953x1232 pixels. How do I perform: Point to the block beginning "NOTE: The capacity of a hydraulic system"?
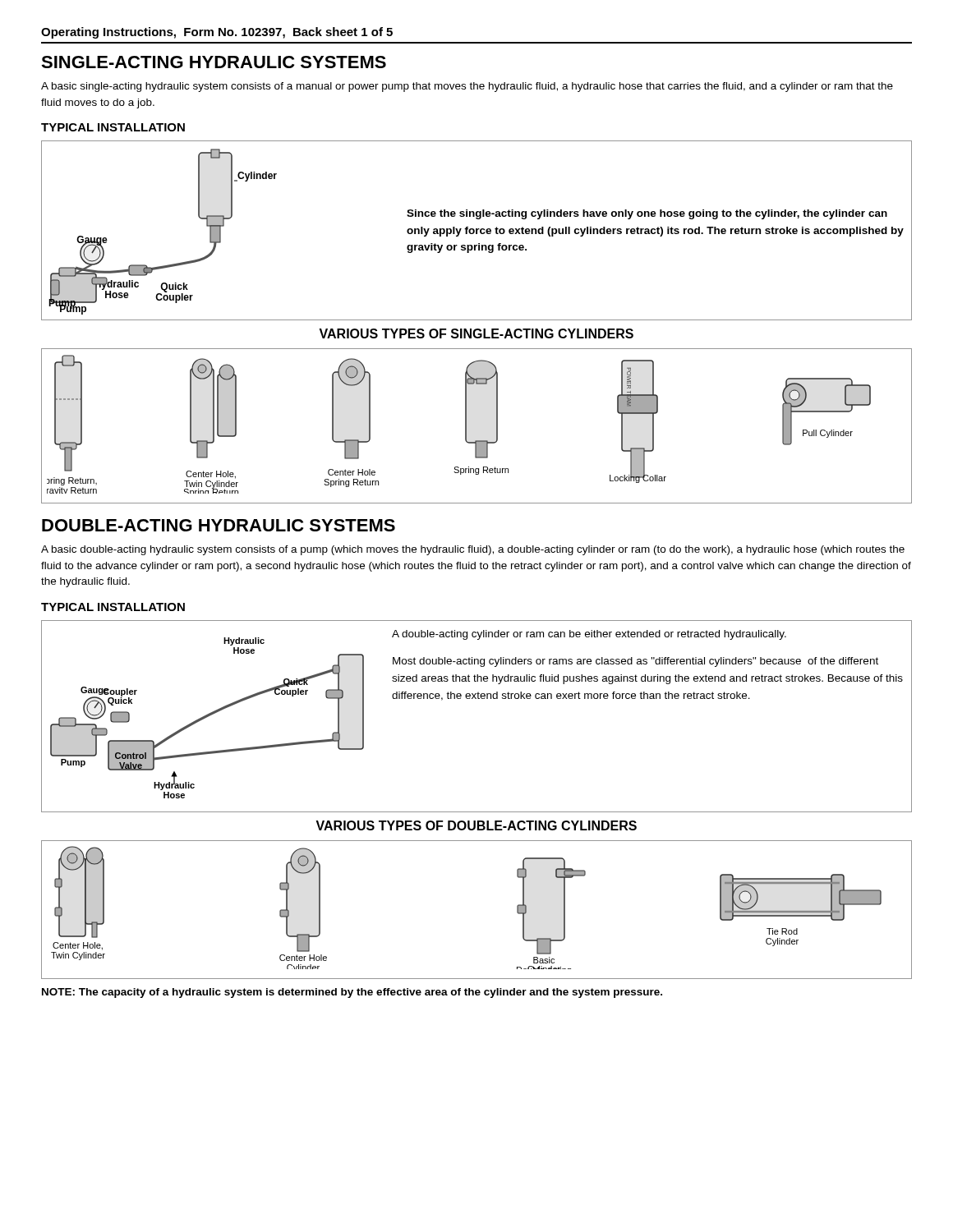pyautogui.click(x=352, y=992)
